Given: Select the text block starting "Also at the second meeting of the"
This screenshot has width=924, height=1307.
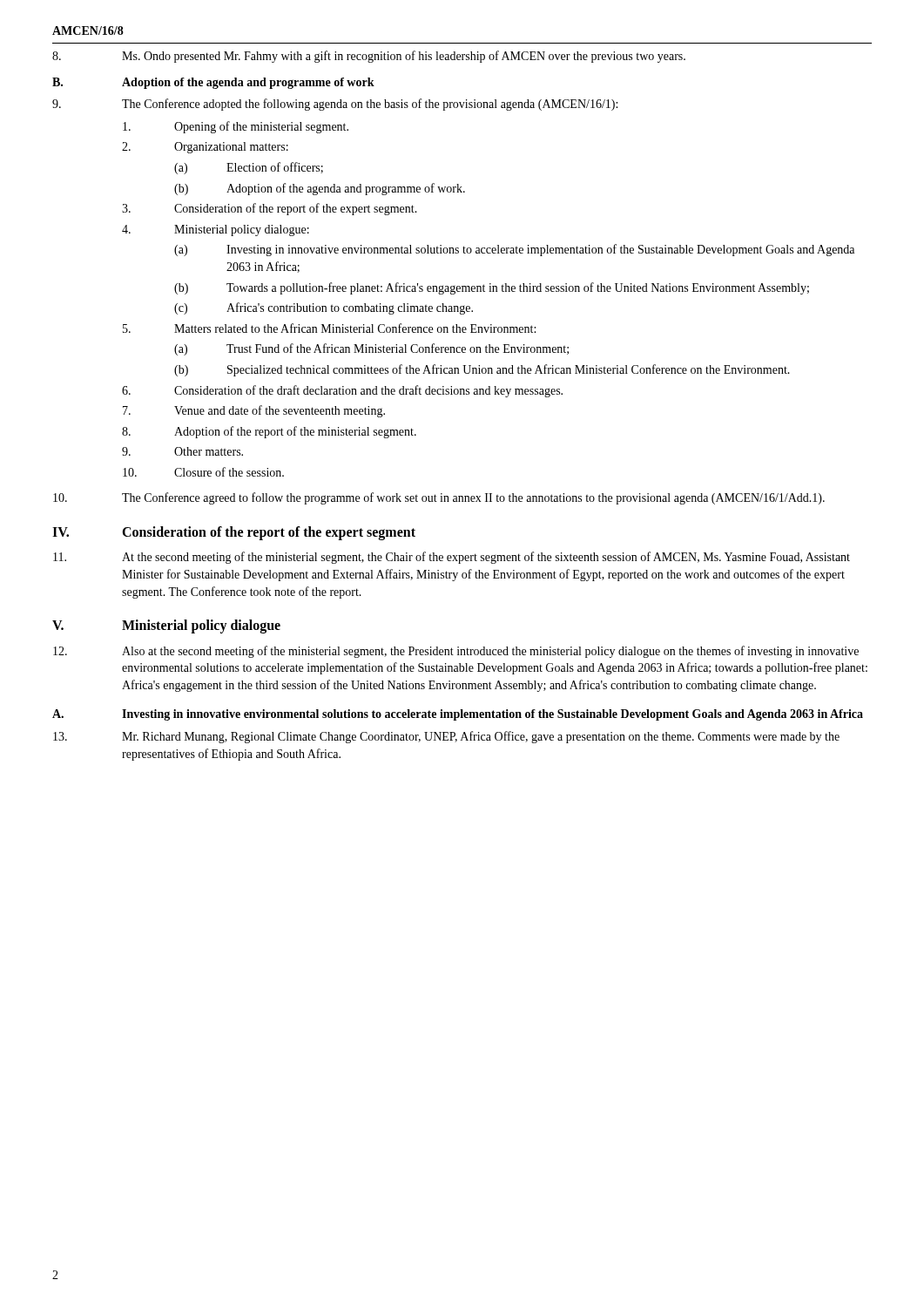Looking at the screenshot, I should 462,668.
